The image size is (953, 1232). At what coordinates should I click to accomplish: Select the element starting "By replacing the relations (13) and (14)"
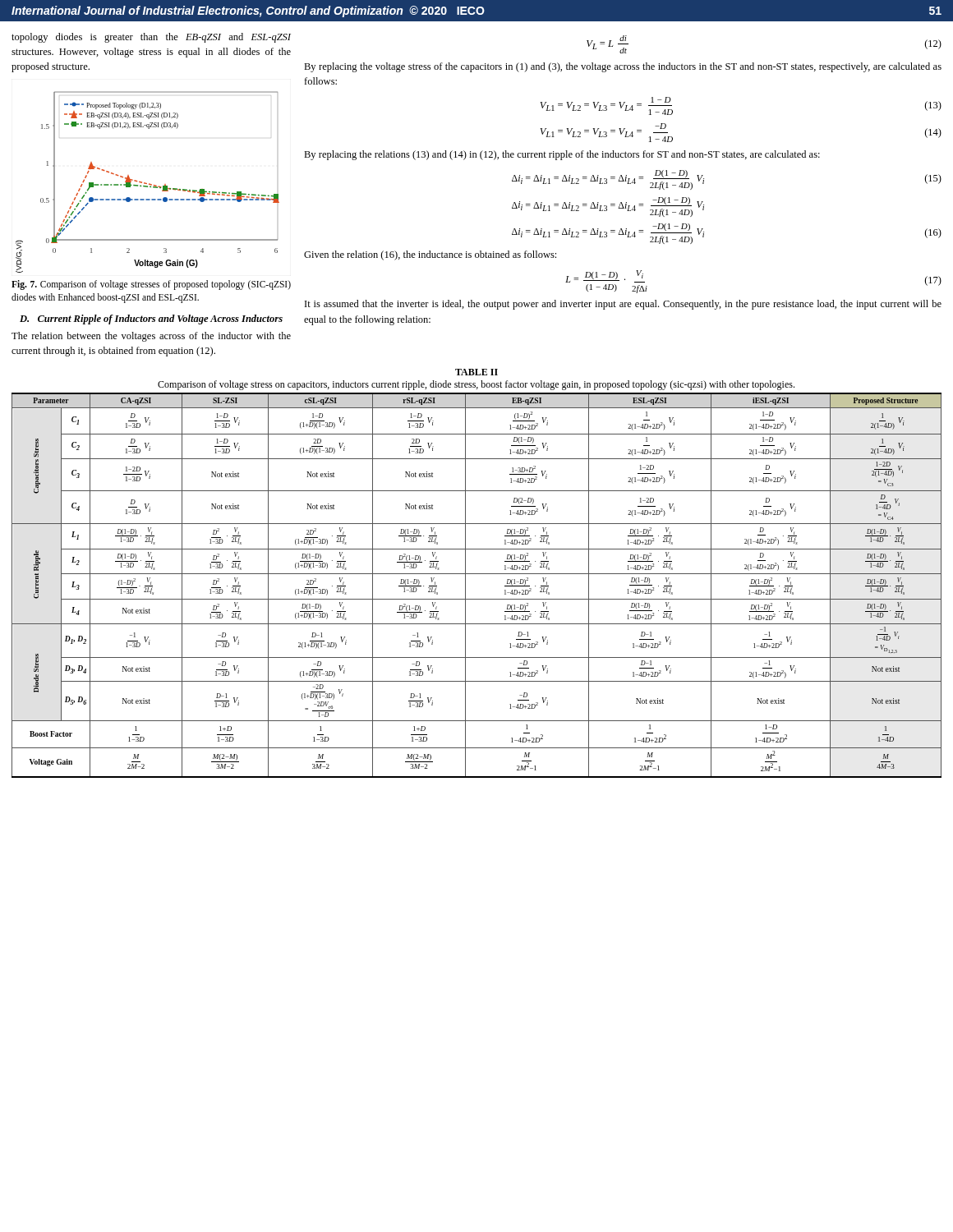tap(562, 154)
